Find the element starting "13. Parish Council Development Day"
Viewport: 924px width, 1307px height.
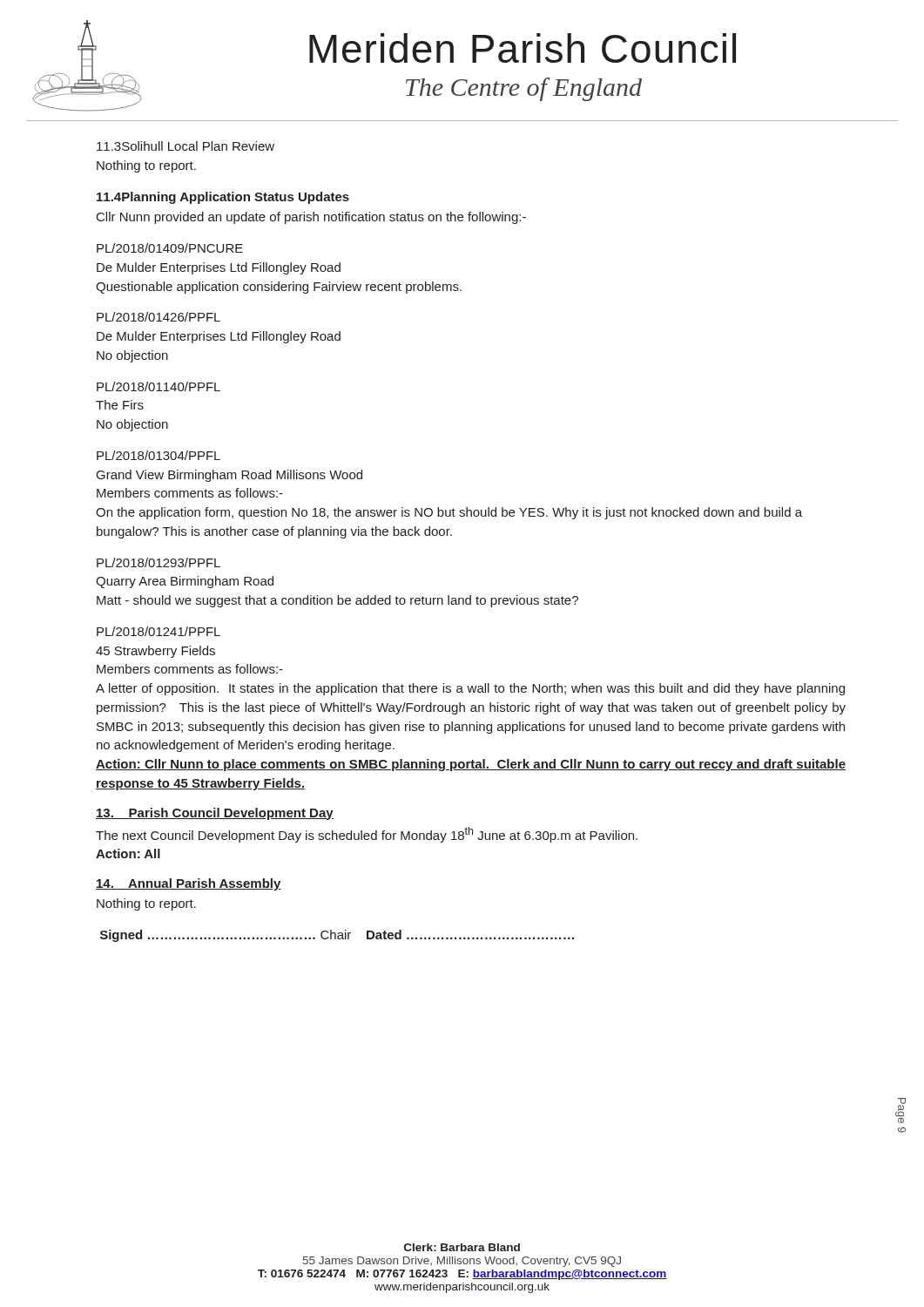point(215,812)
